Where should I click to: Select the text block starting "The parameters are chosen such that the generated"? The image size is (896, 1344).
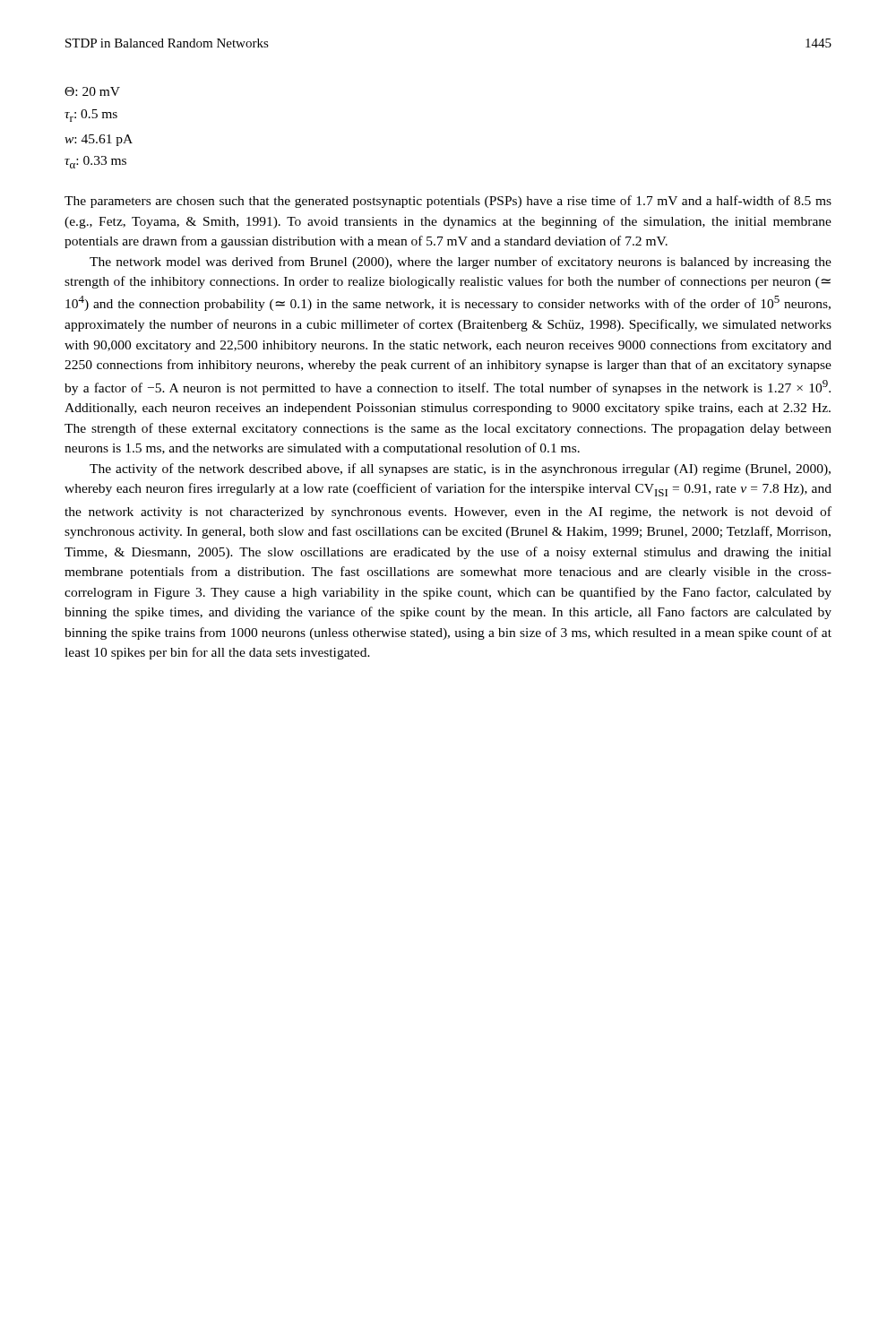pyautogui.click(x=448, y=221)
